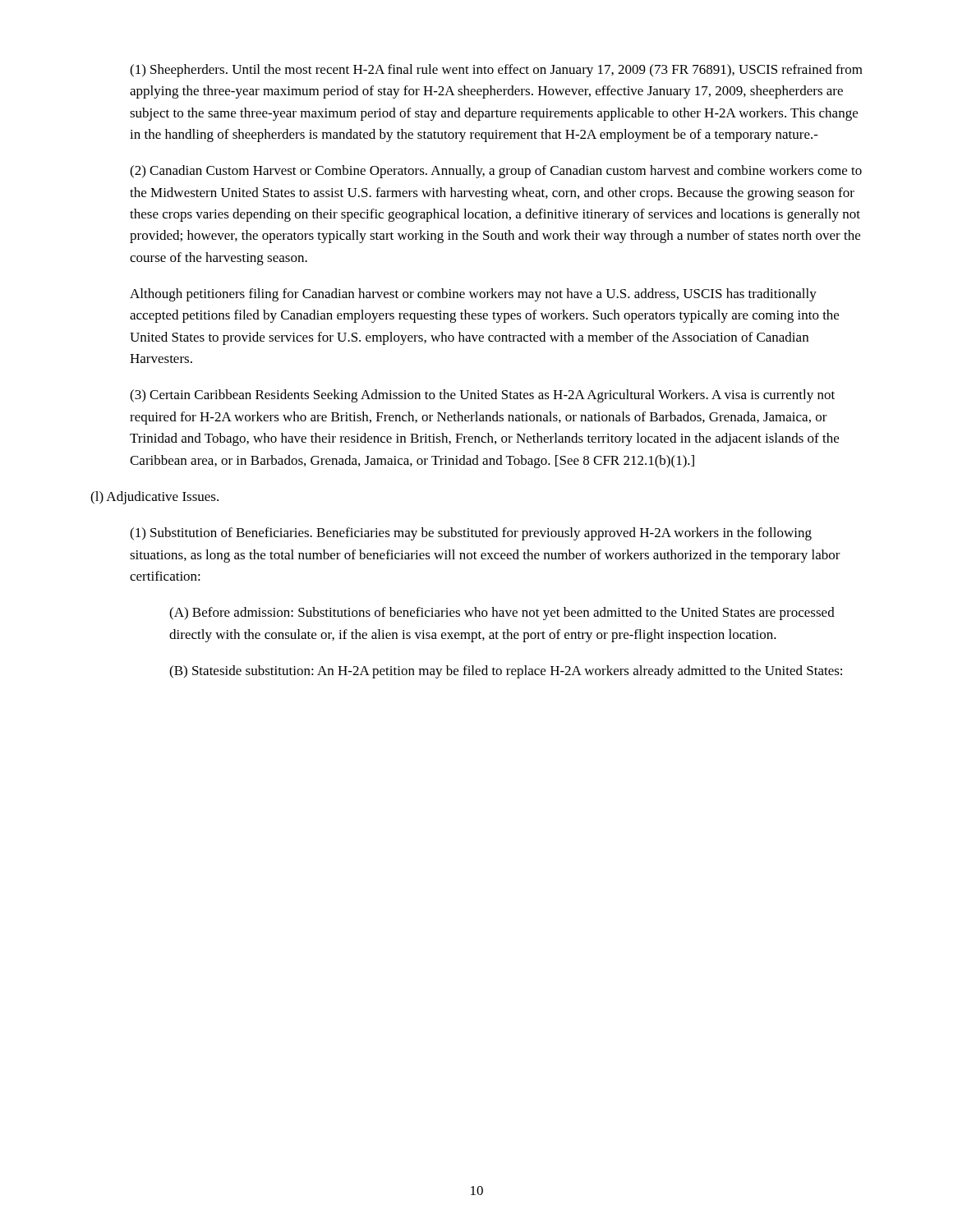Click on the text block containing "(2) Canadian Custom Harvest or Combine Operators. Annually,"
The image size is (953, 1232).
[x=496, y=214]
